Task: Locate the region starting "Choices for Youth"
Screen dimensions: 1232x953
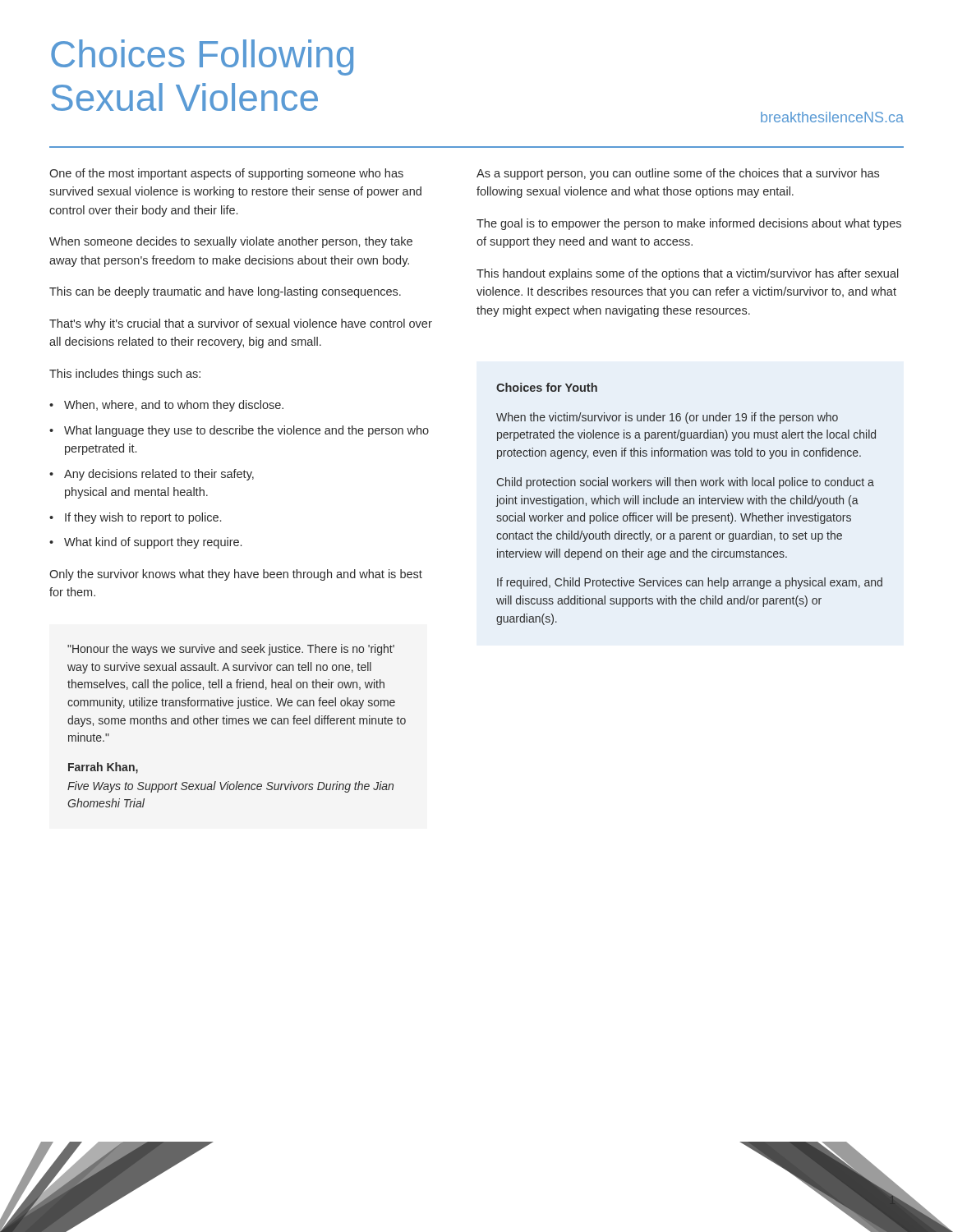Action: tap(547, 388)
